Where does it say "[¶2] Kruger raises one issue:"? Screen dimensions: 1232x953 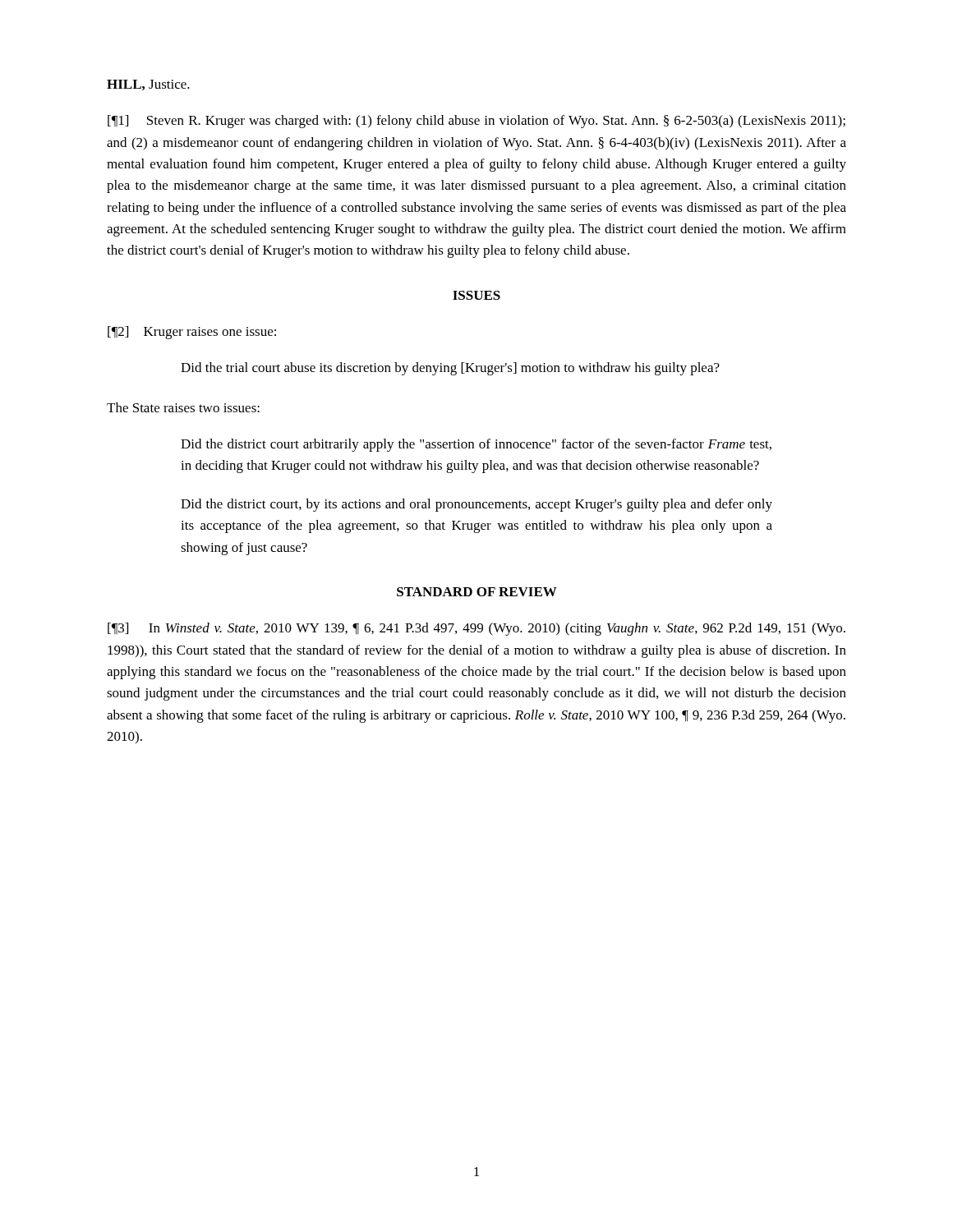192,331
